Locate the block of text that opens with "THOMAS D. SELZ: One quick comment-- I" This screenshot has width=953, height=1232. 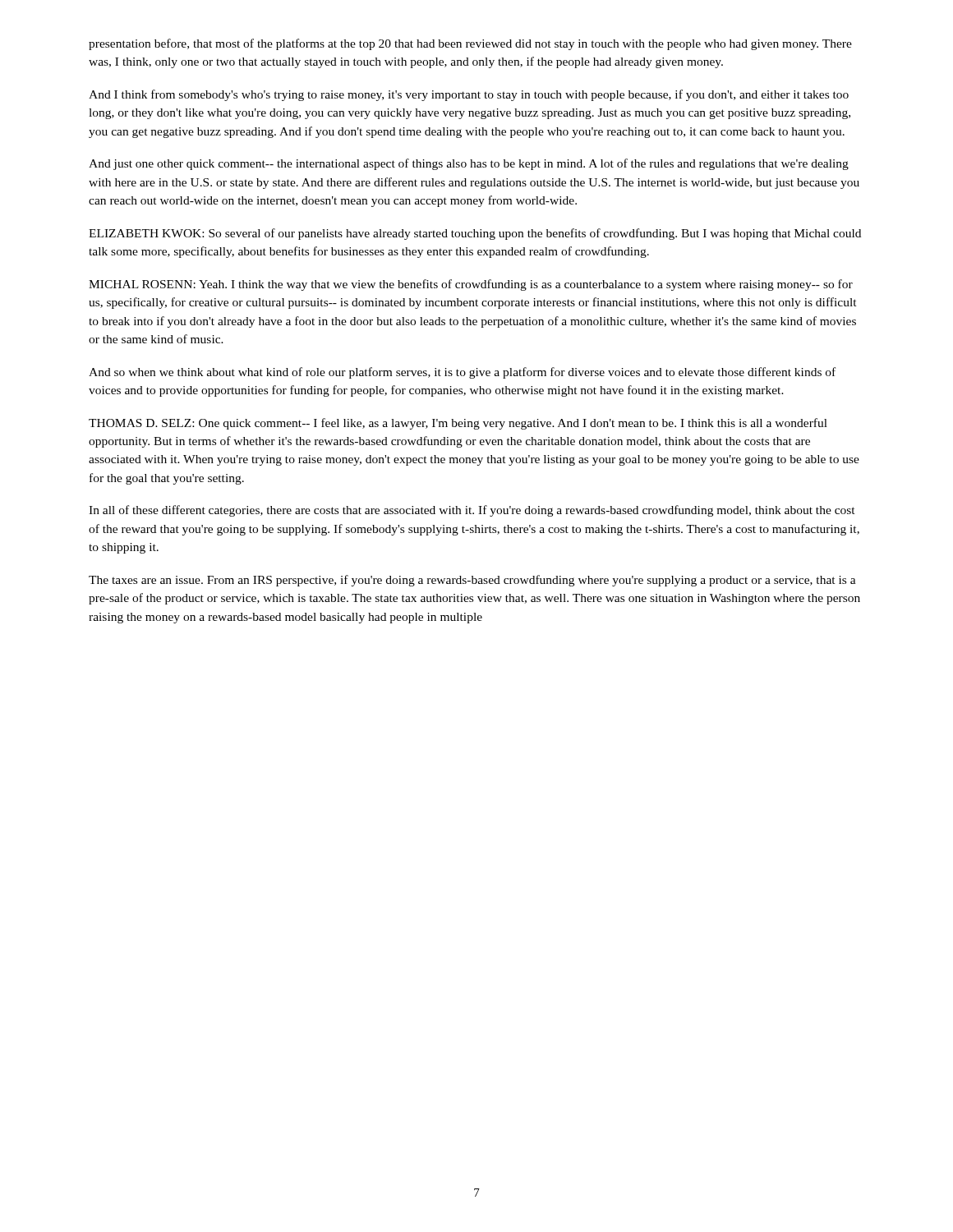(x=474, y=450)
